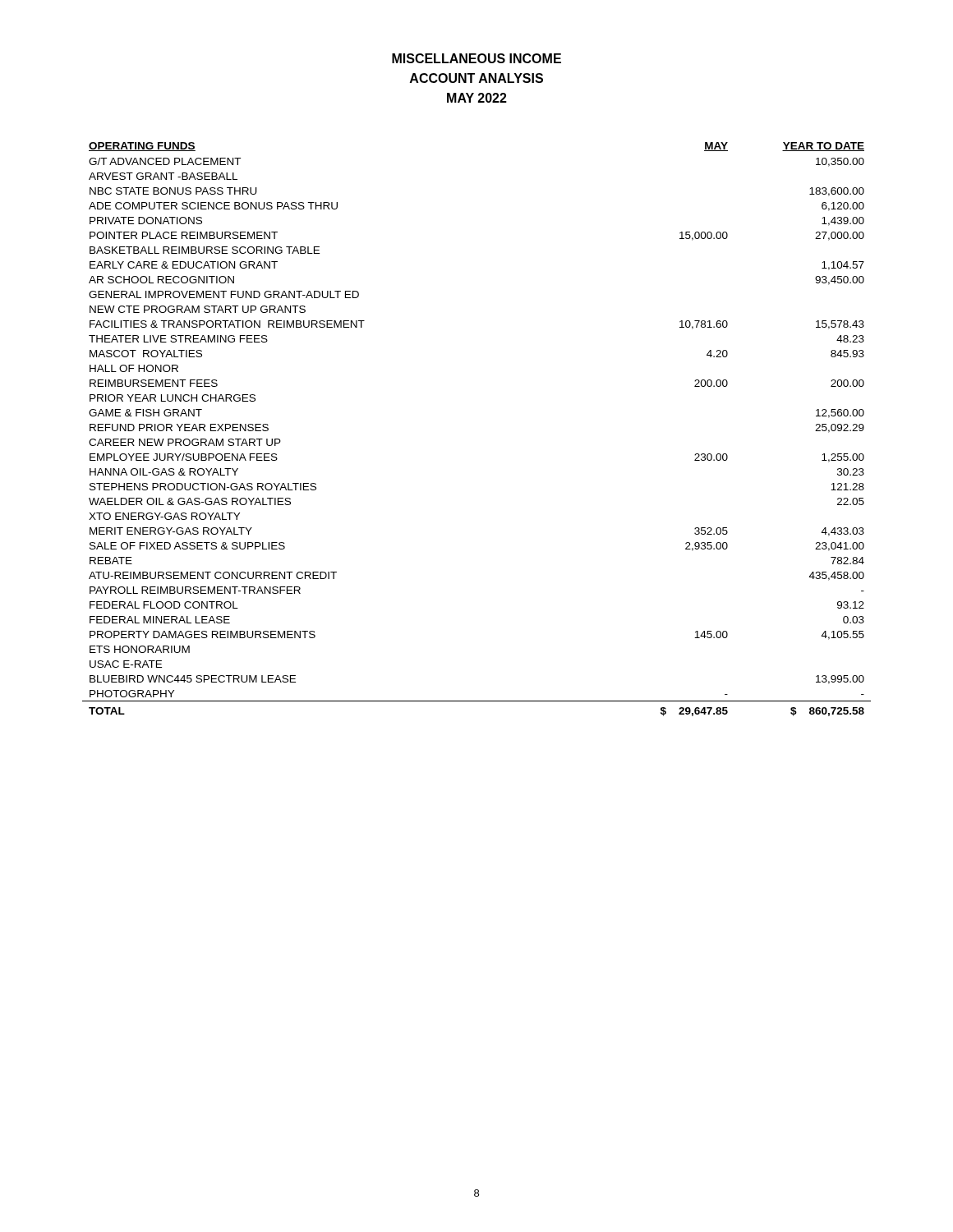
Task: Select the table that reads "$ 860,725.58"
Action: (x=476, y=428)
